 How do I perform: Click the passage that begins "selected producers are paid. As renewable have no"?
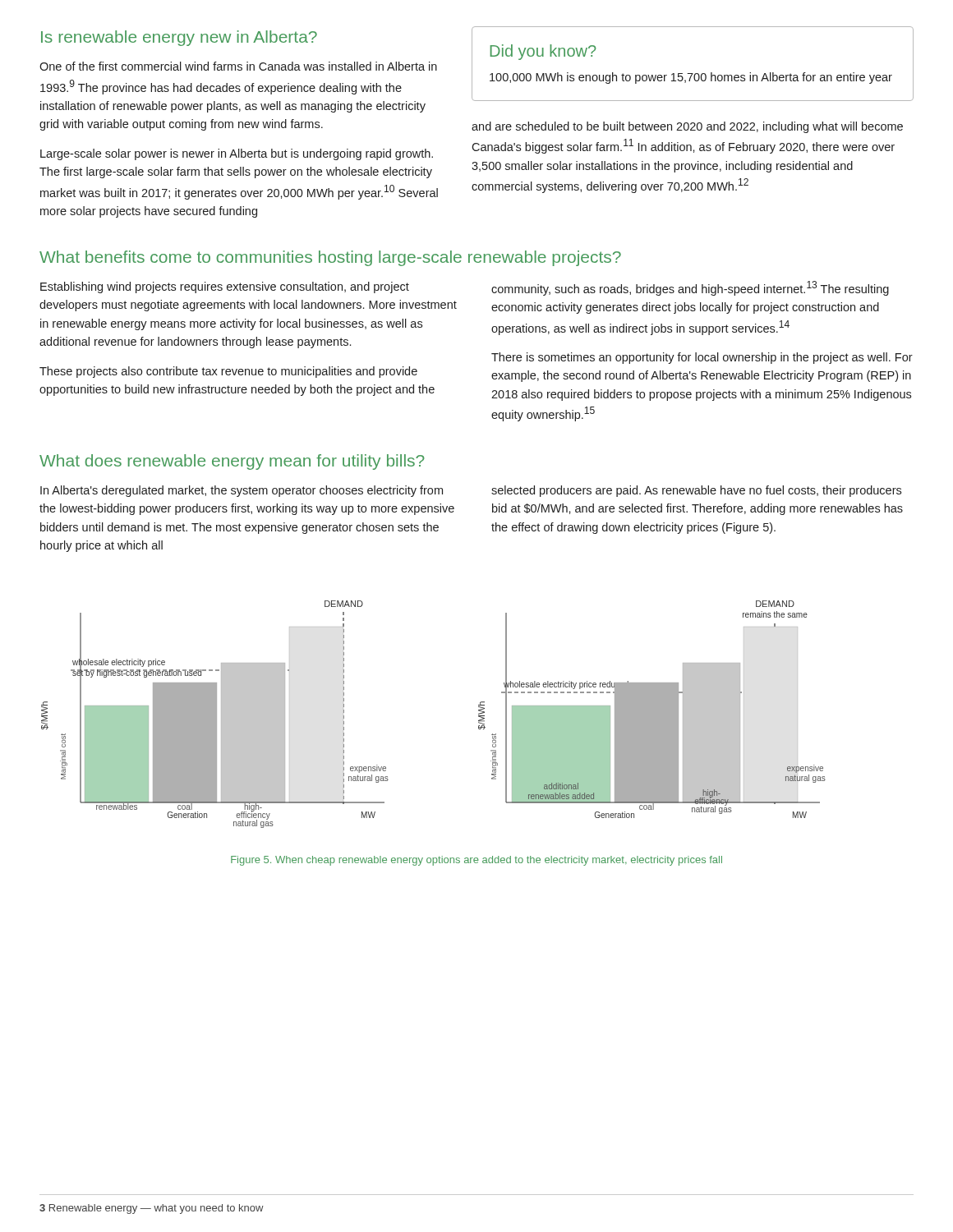pos(702,509)
